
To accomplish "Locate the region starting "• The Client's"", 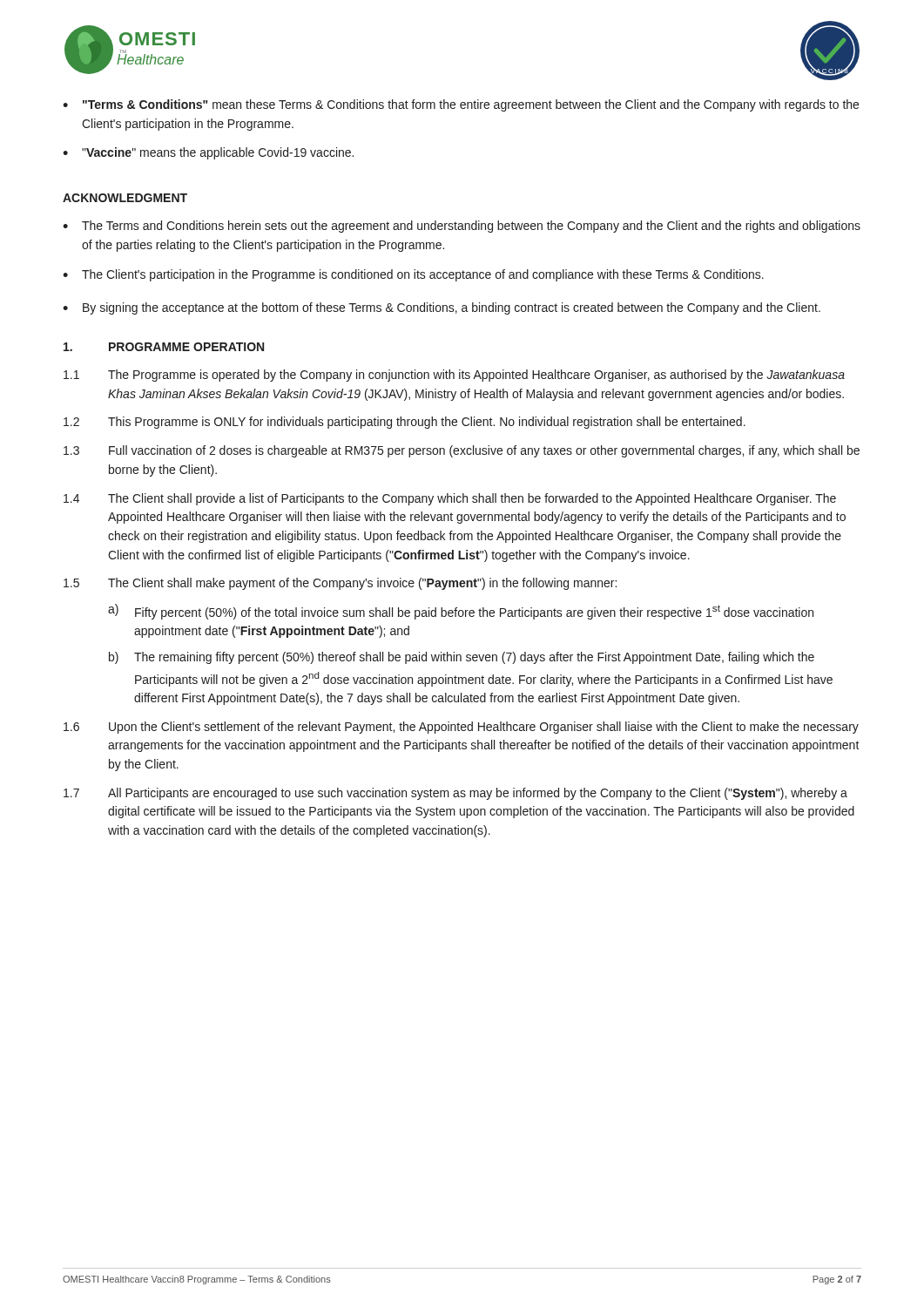I will [x=462, y=277].
